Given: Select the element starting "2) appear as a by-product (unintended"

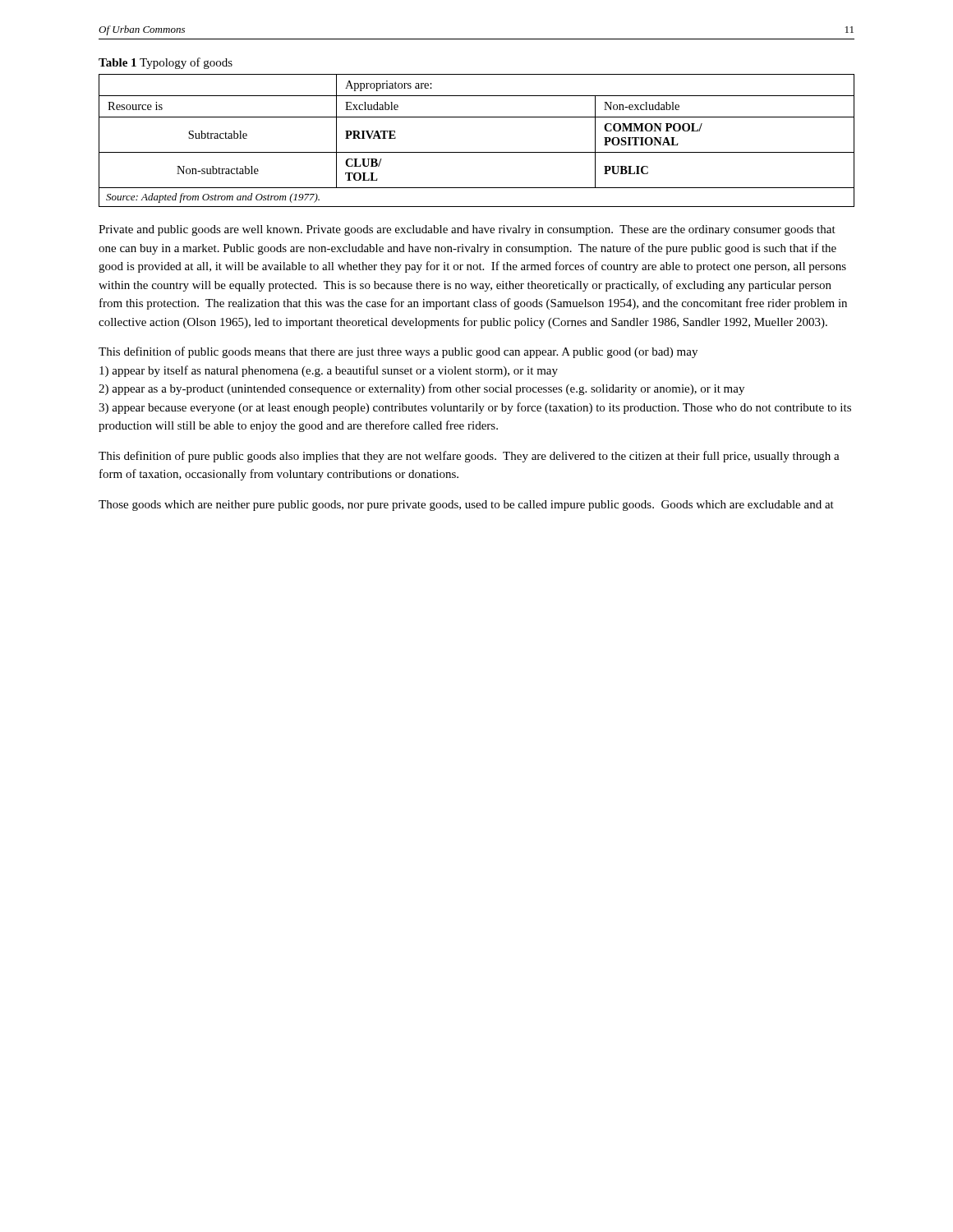Looking at the screenshot, I should click(422, 389).
